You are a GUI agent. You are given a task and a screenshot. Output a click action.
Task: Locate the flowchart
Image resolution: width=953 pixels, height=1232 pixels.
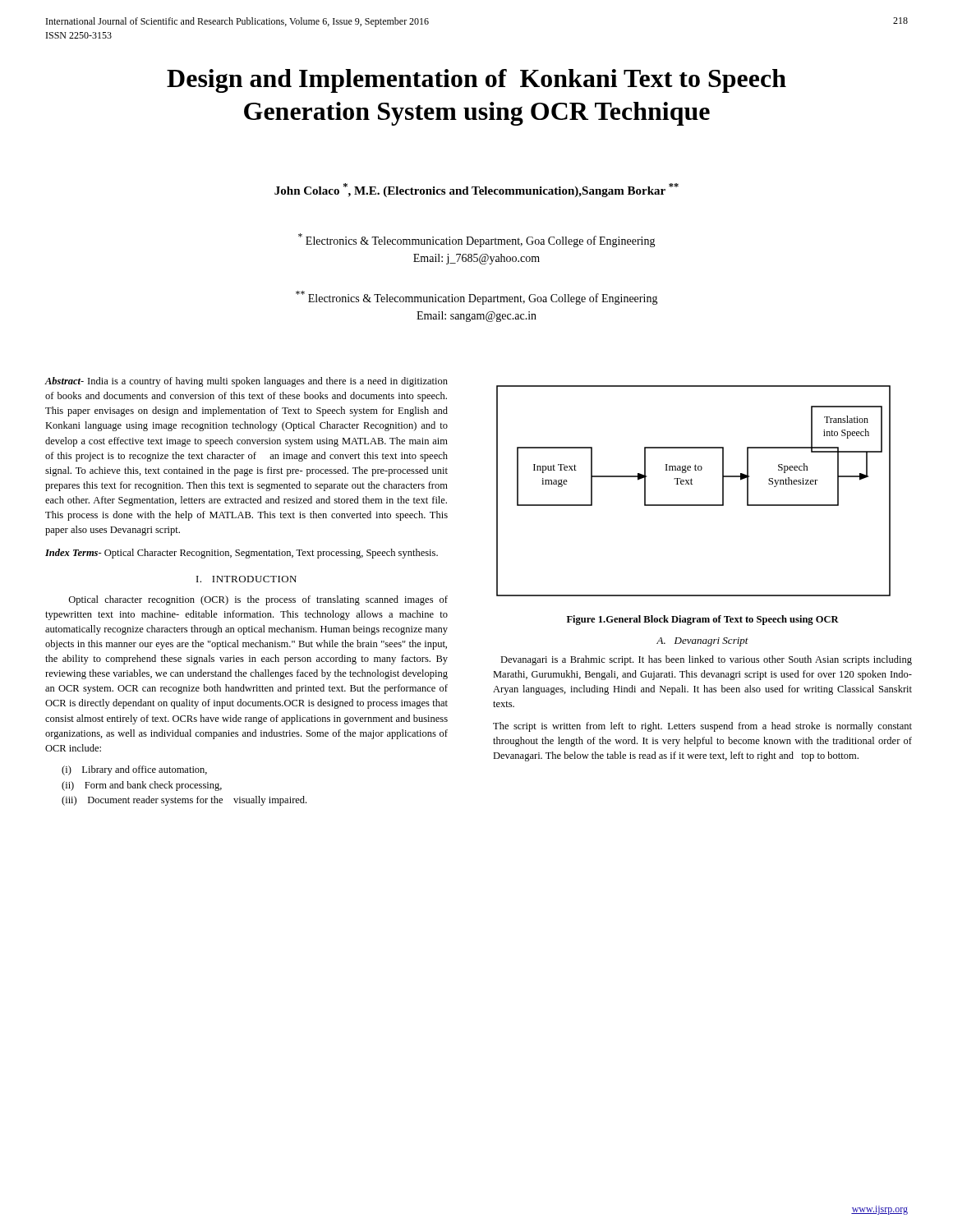702,490
